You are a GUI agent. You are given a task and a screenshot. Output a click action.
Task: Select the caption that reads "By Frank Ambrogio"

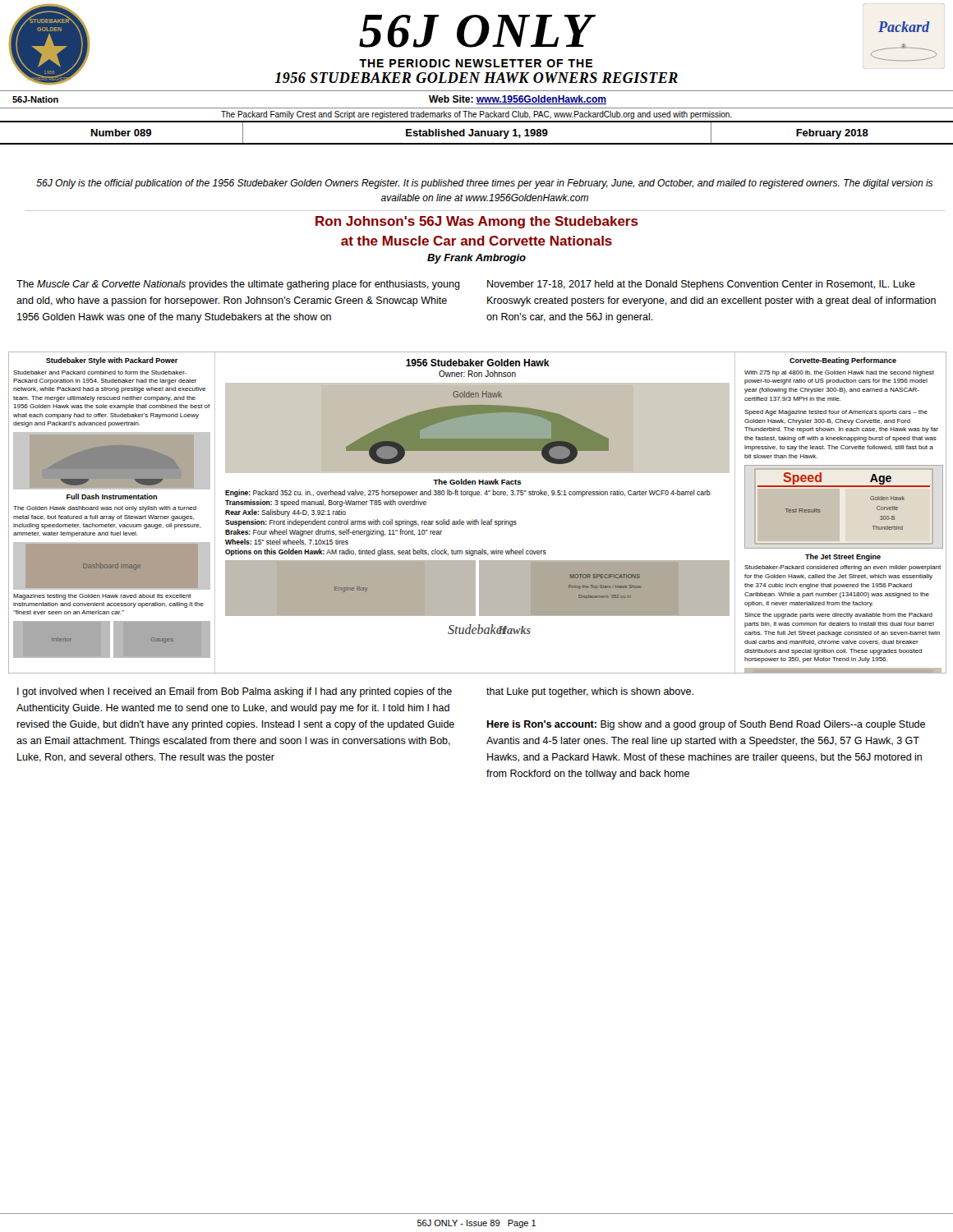[476, 257]
